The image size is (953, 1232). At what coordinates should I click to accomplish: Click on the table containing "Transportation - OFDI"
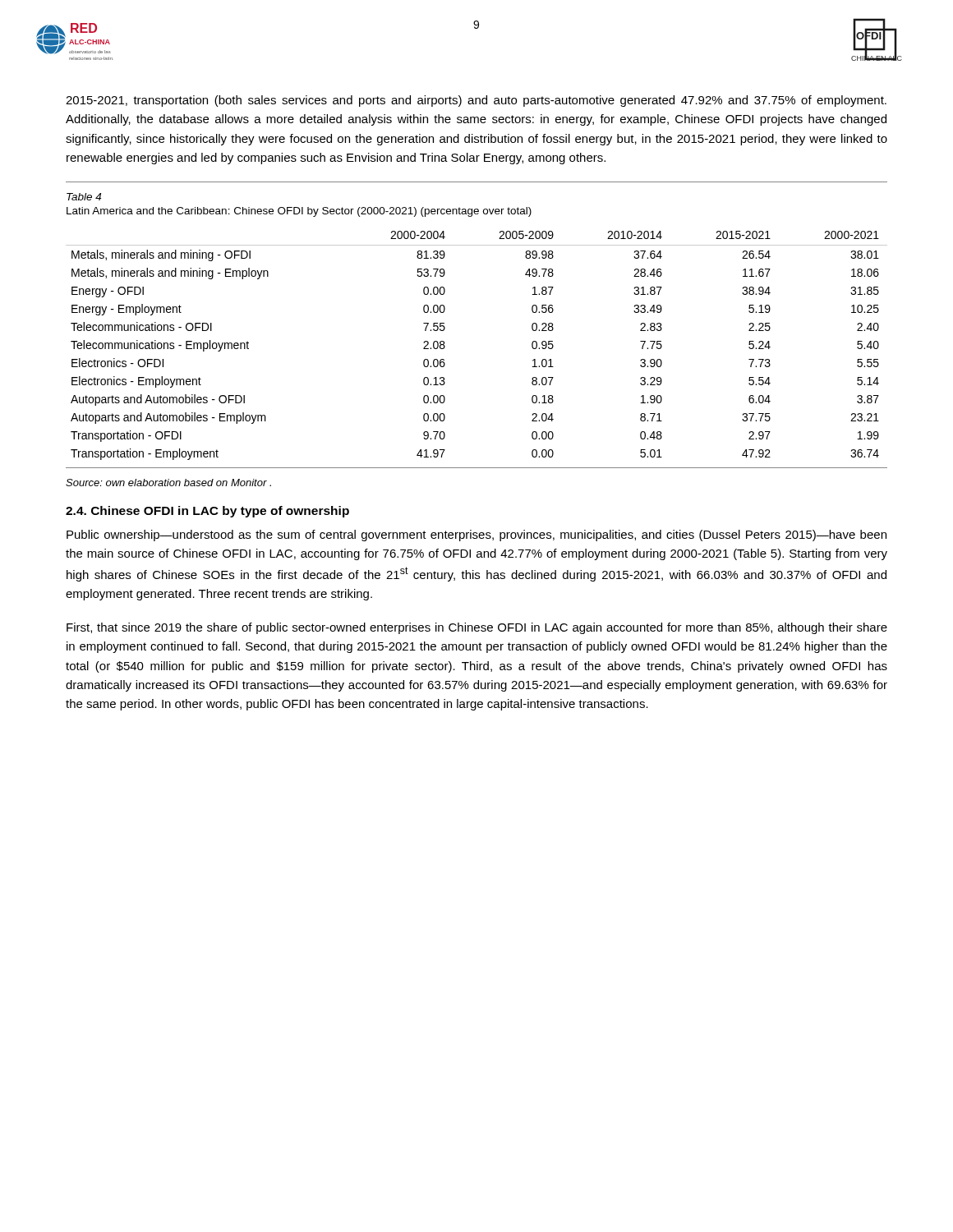point(476,344)
